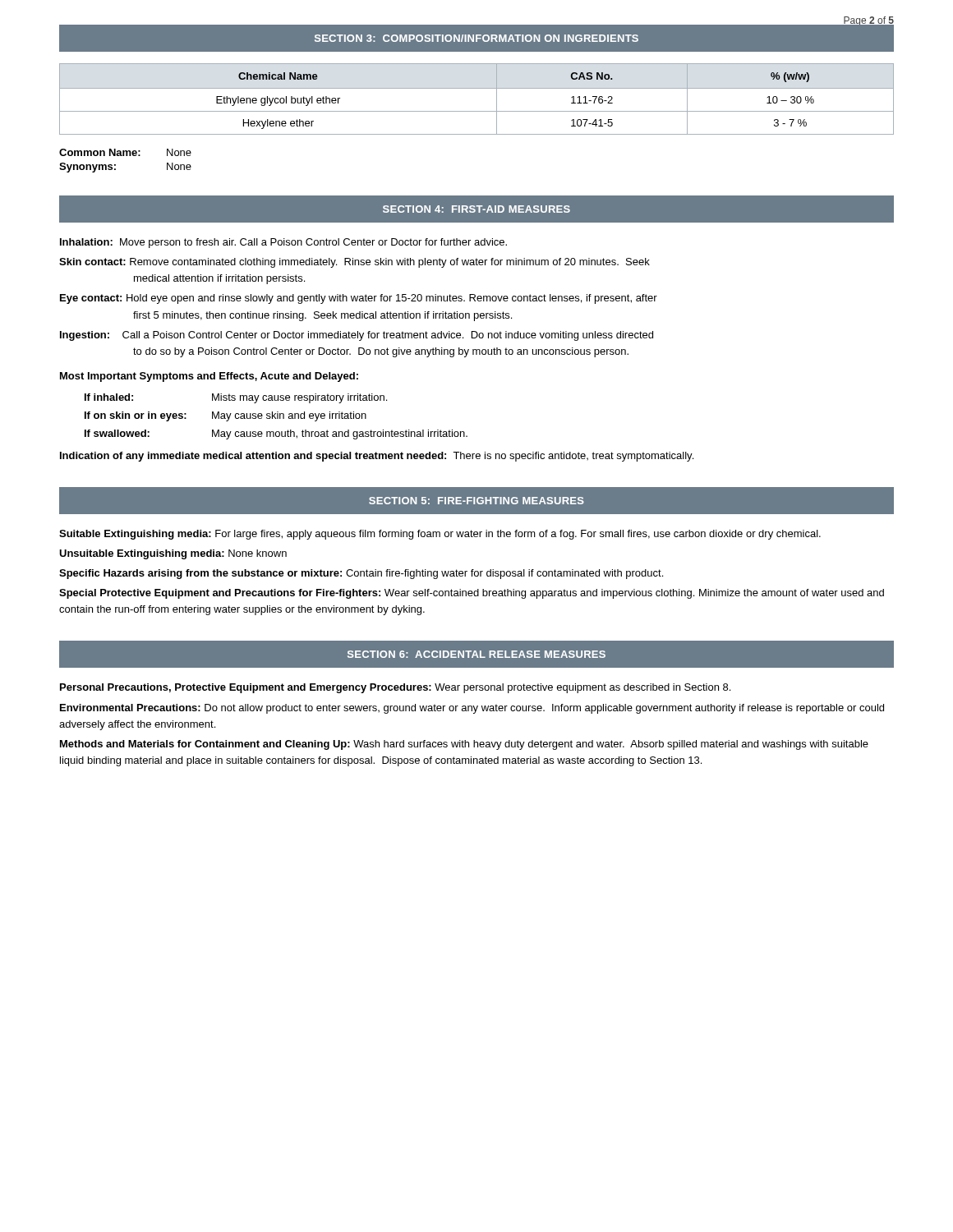Locate the text starting "Skin contact: Remove contaminated"

(x=354, y=270)
